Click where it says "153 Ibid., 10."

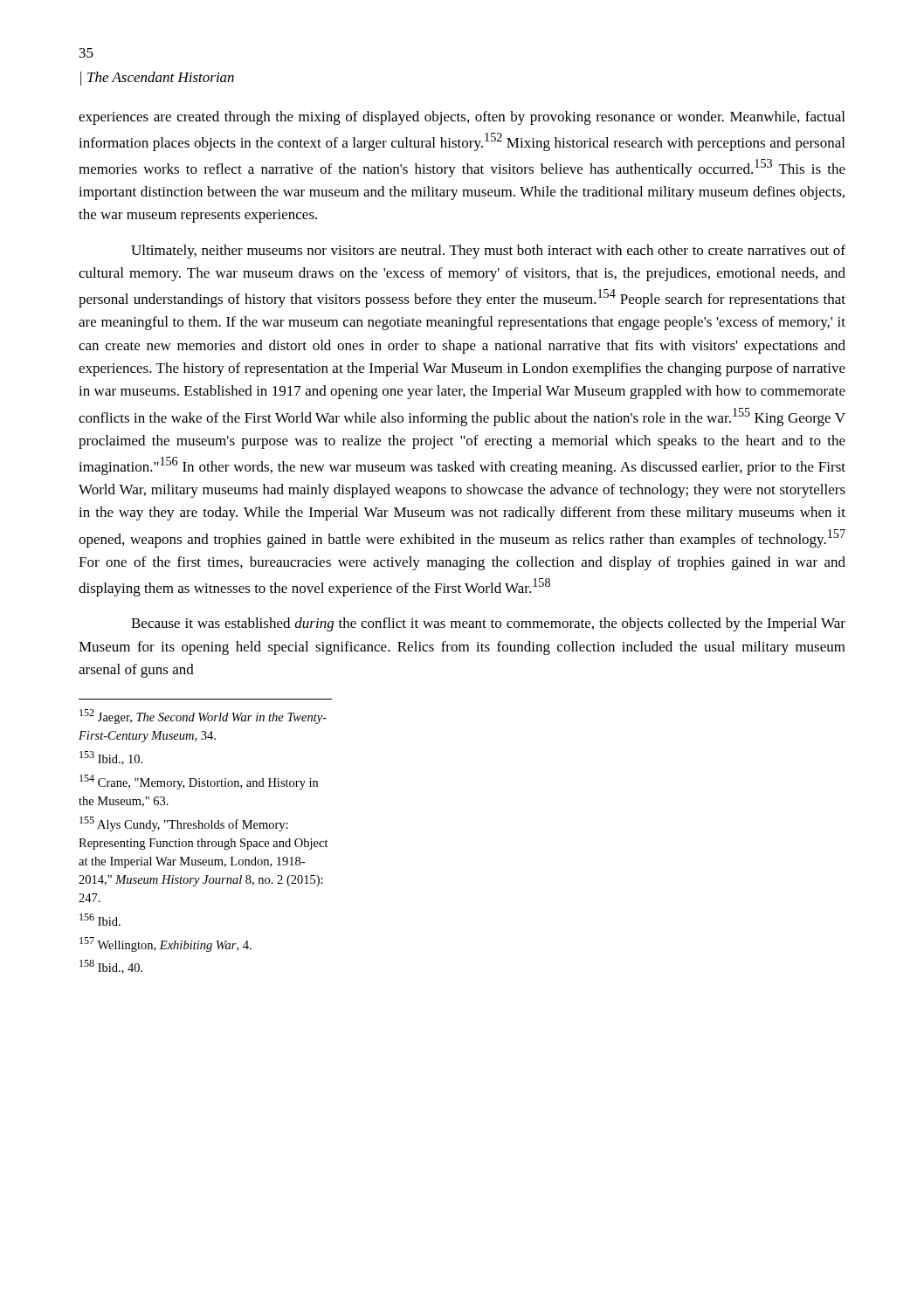[111, 757]
